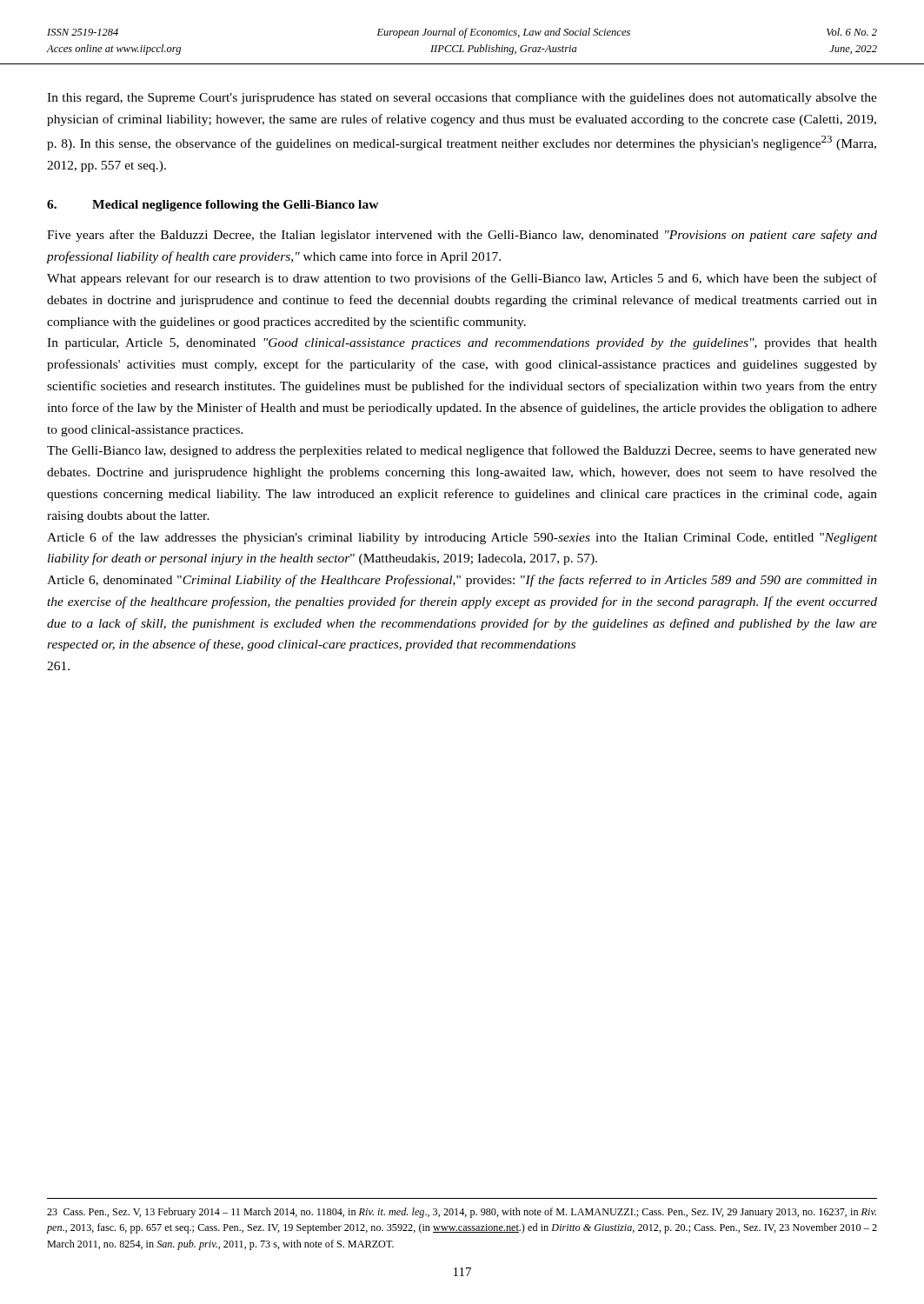Point to the block beginning "The Gelli-Bianco law, designed to address the perplexities"
The image size is (924, 1304).
pos(462,482)
